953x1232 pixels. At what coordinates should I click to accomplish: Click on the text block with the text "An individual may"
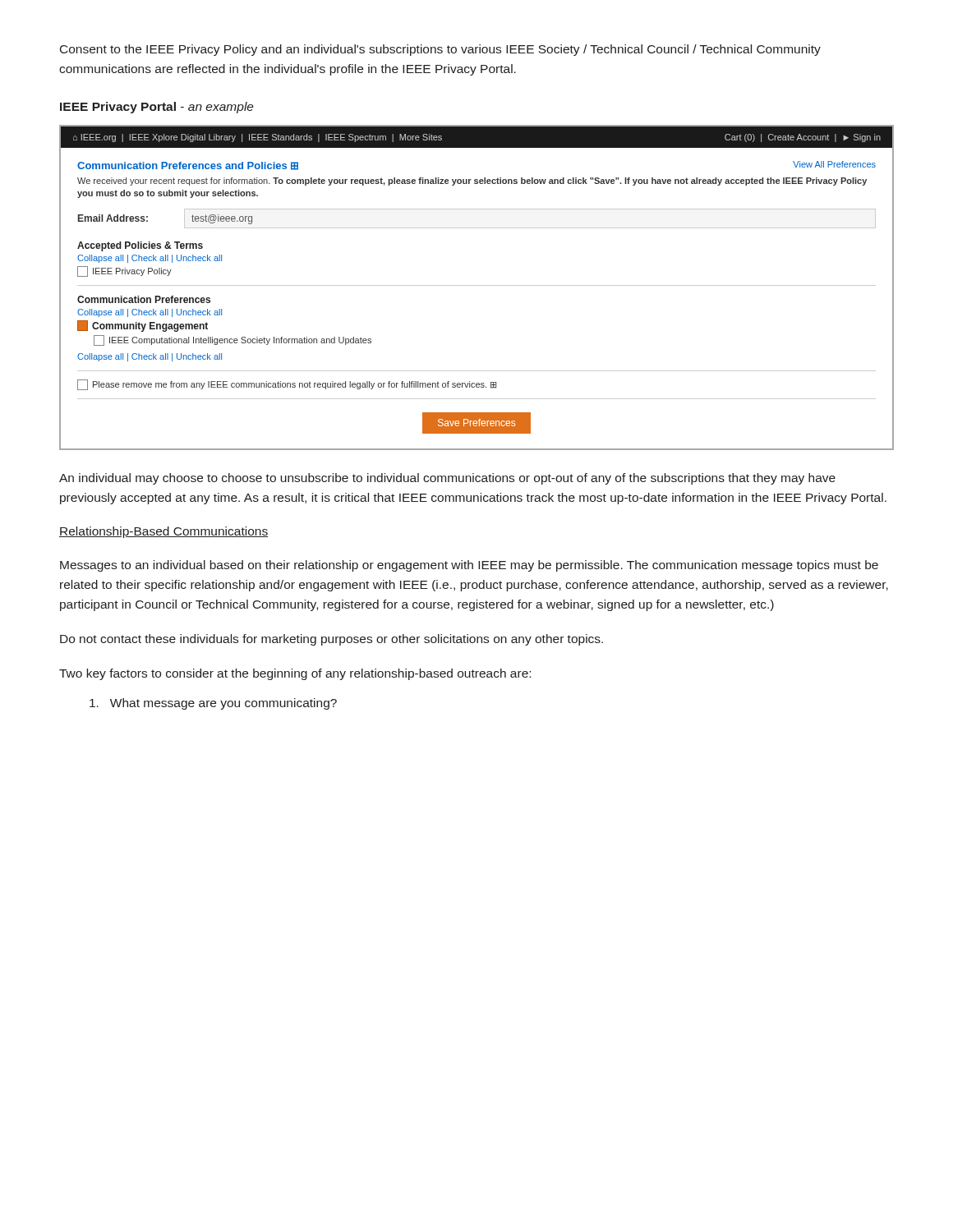(x=476, y=488)
